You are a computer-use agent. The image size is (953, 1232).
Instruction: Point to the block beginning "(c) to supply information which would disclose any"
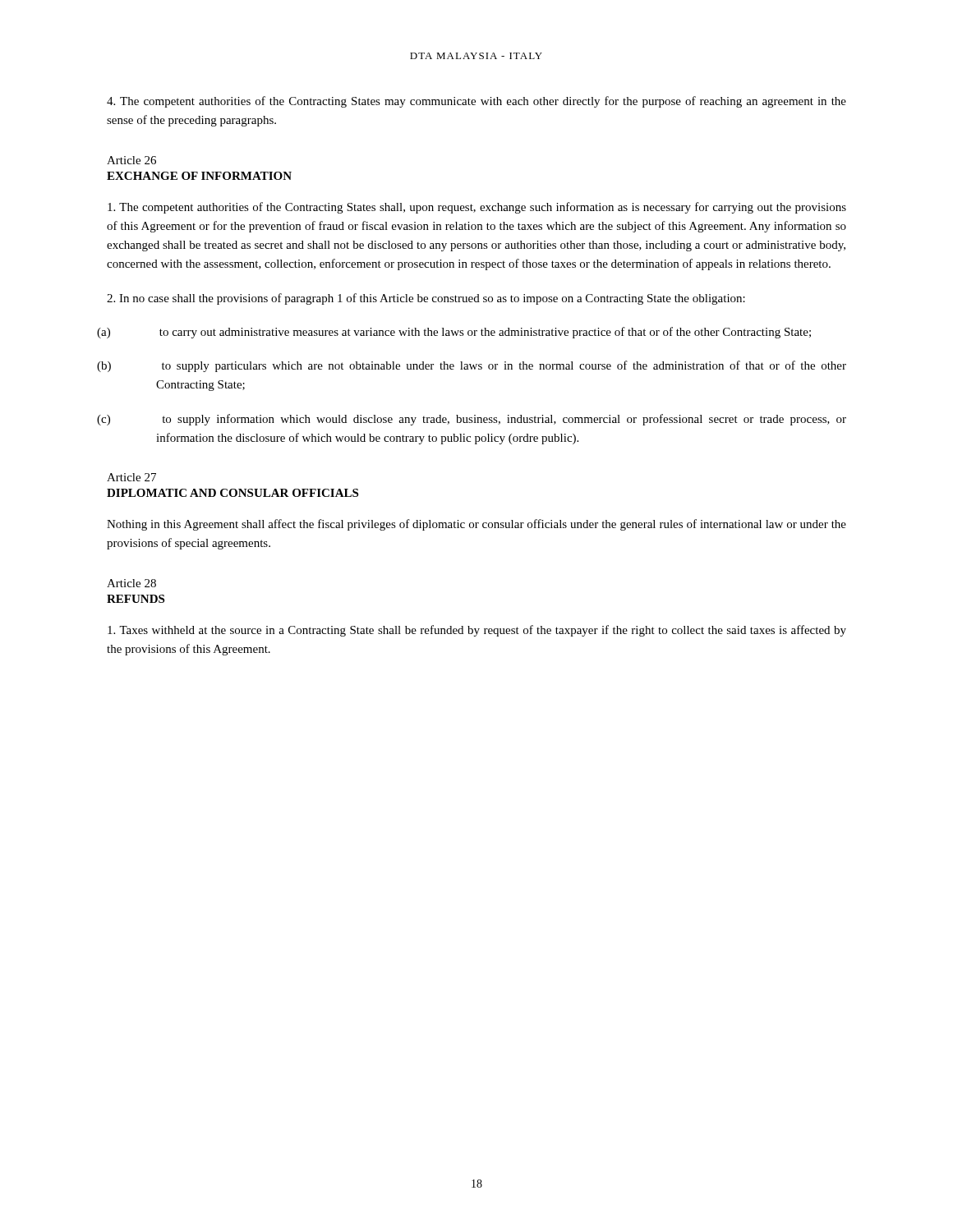tap(476, 427)
